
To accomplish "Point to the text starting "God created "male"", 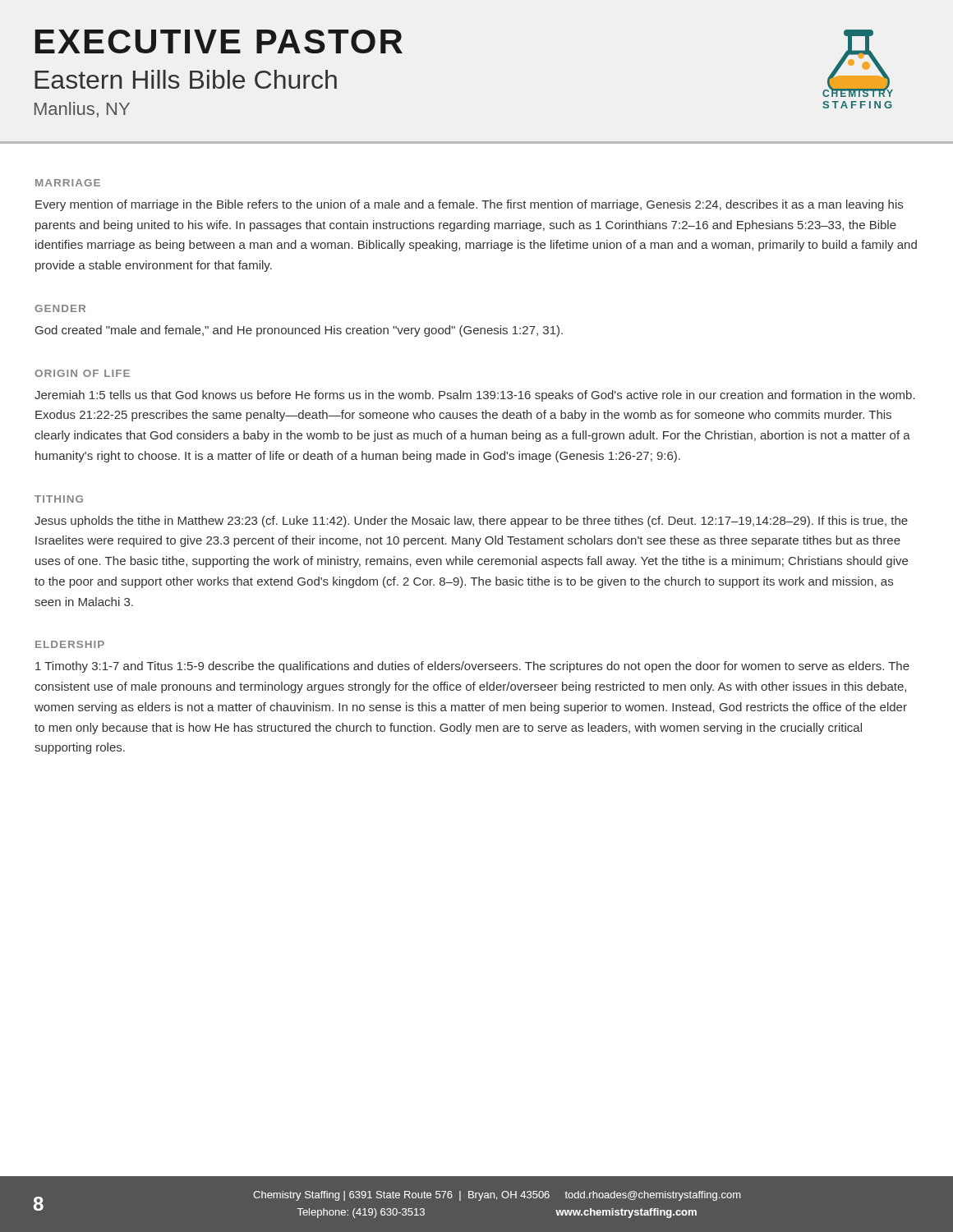I will point(299,330).
